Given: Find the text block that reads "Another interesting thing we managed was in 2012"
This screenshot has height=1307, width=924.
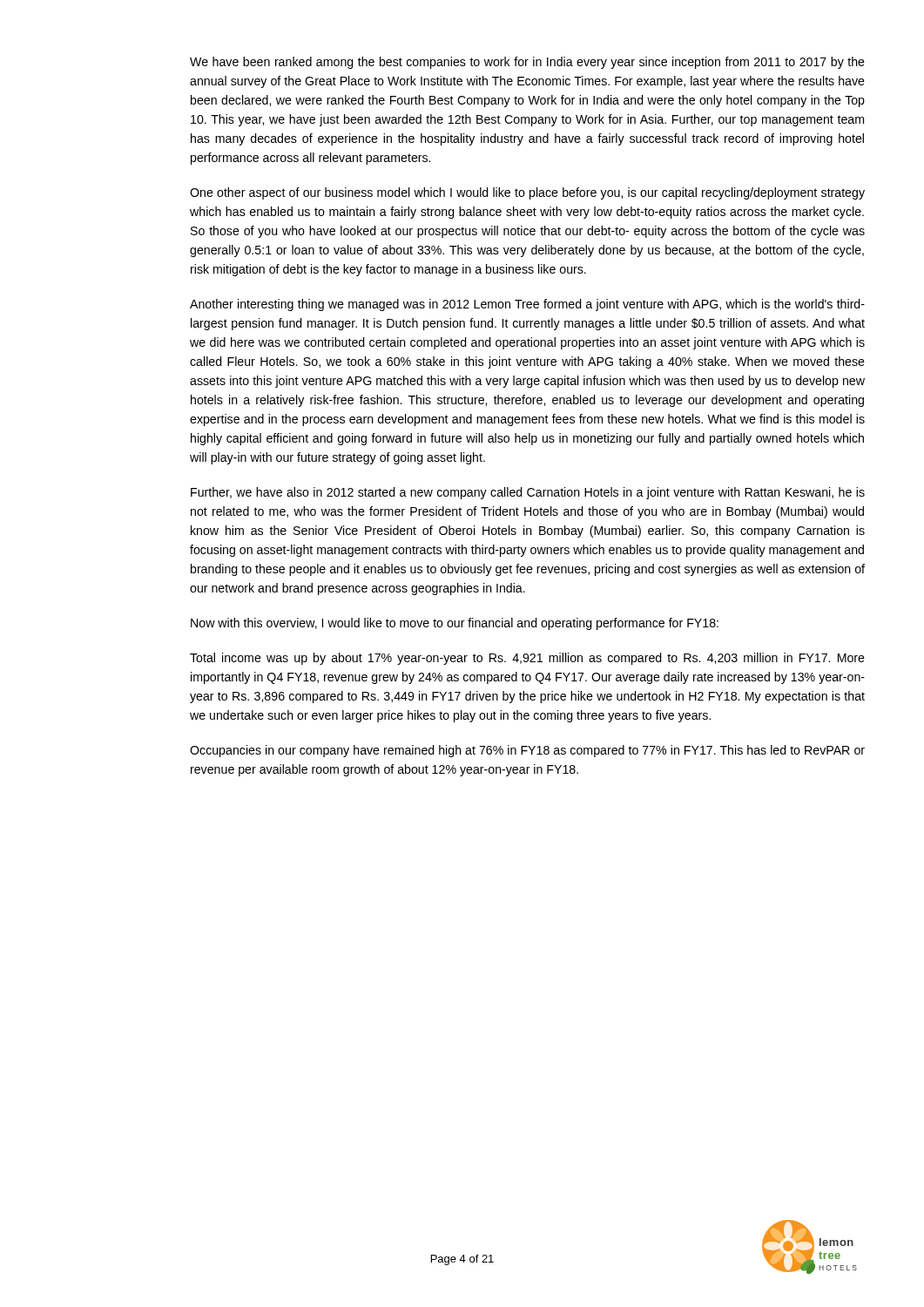Looking at the screenshot, I should (527, 381).
